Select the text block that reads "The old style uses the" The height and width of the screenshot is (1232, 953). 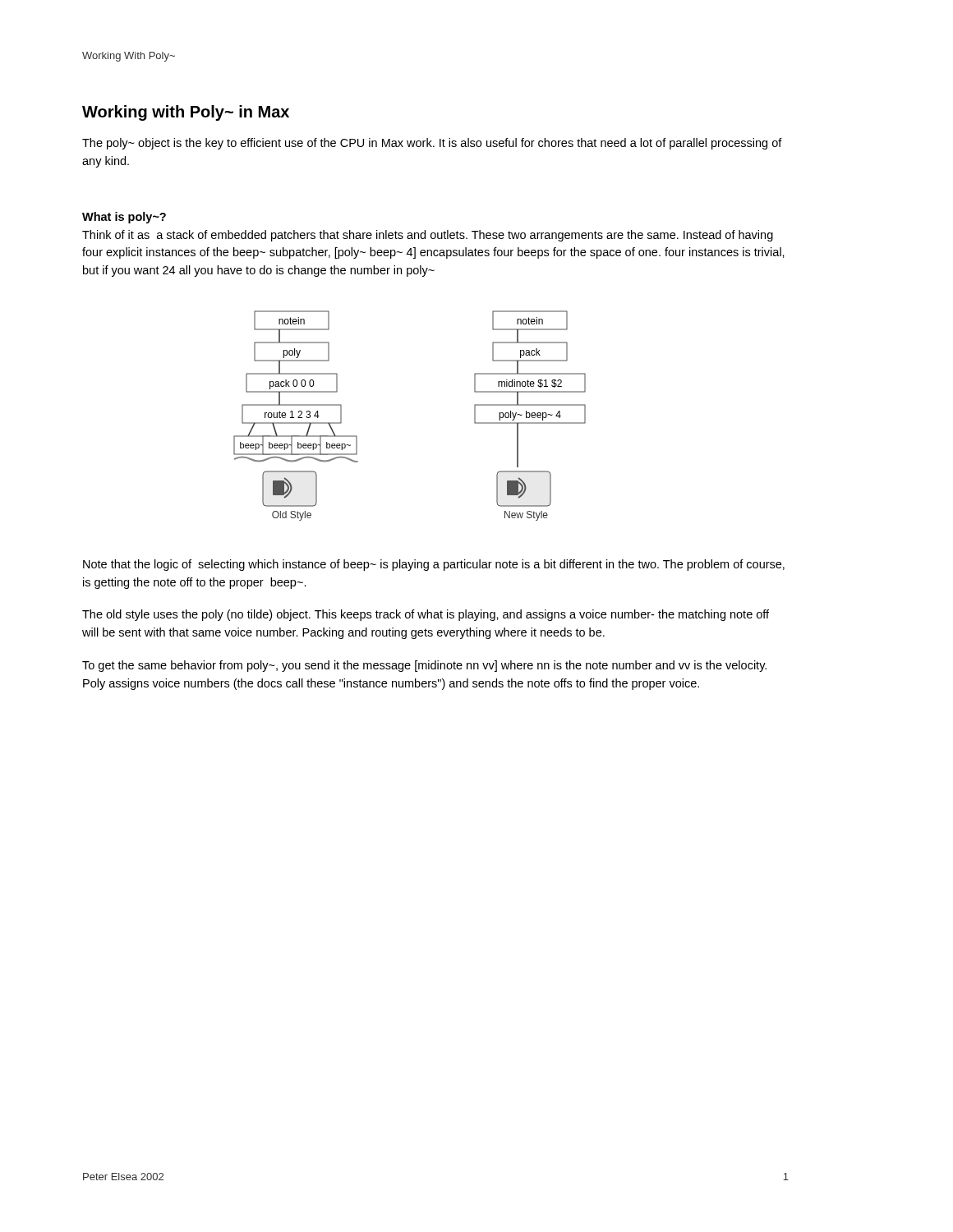click(x=426, y=624)
